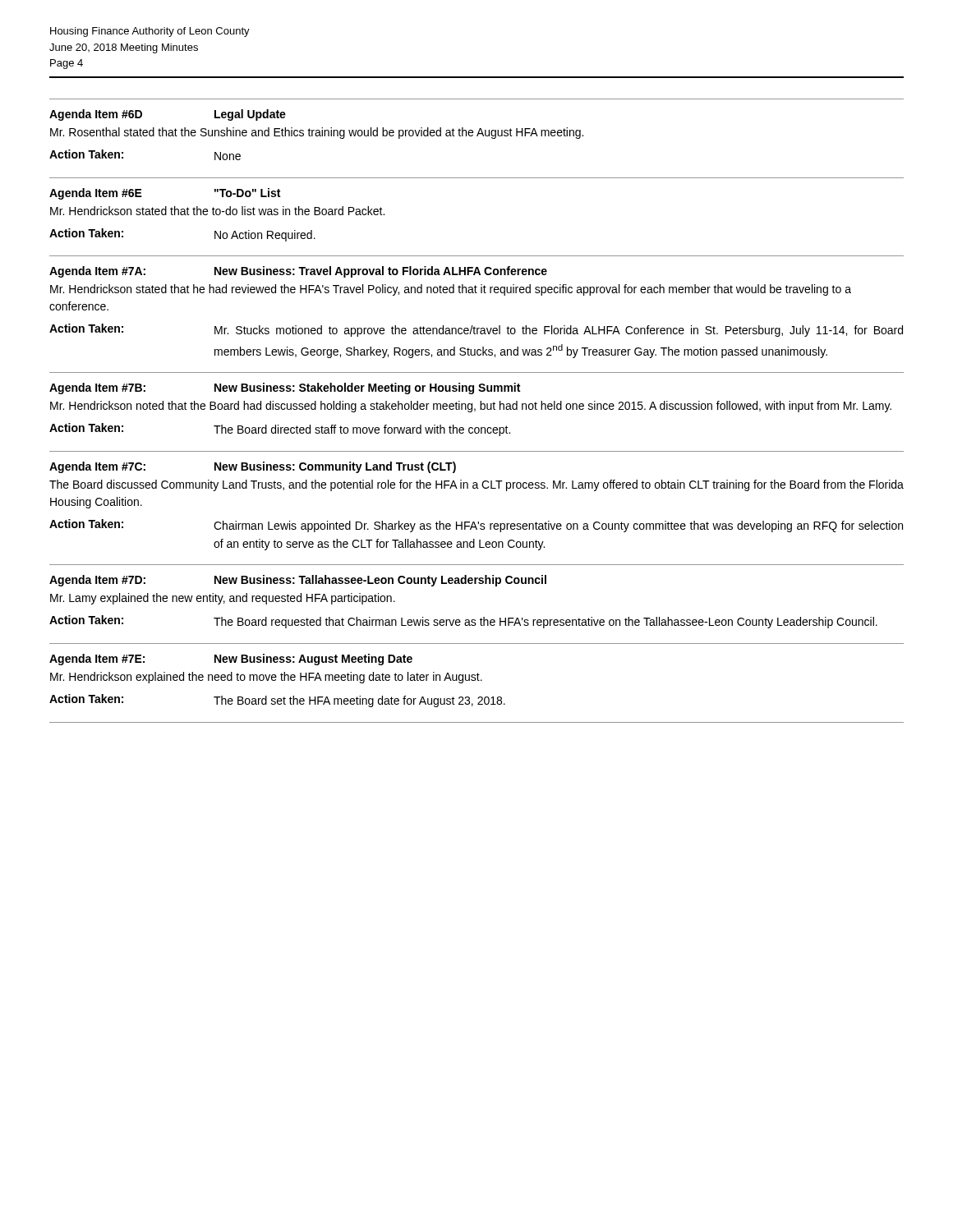This screenshot has width=953, height=1232.
Task: Point to the region starting "Agenda Item #7C: New Business: Community"
Action: pos(476,481)
